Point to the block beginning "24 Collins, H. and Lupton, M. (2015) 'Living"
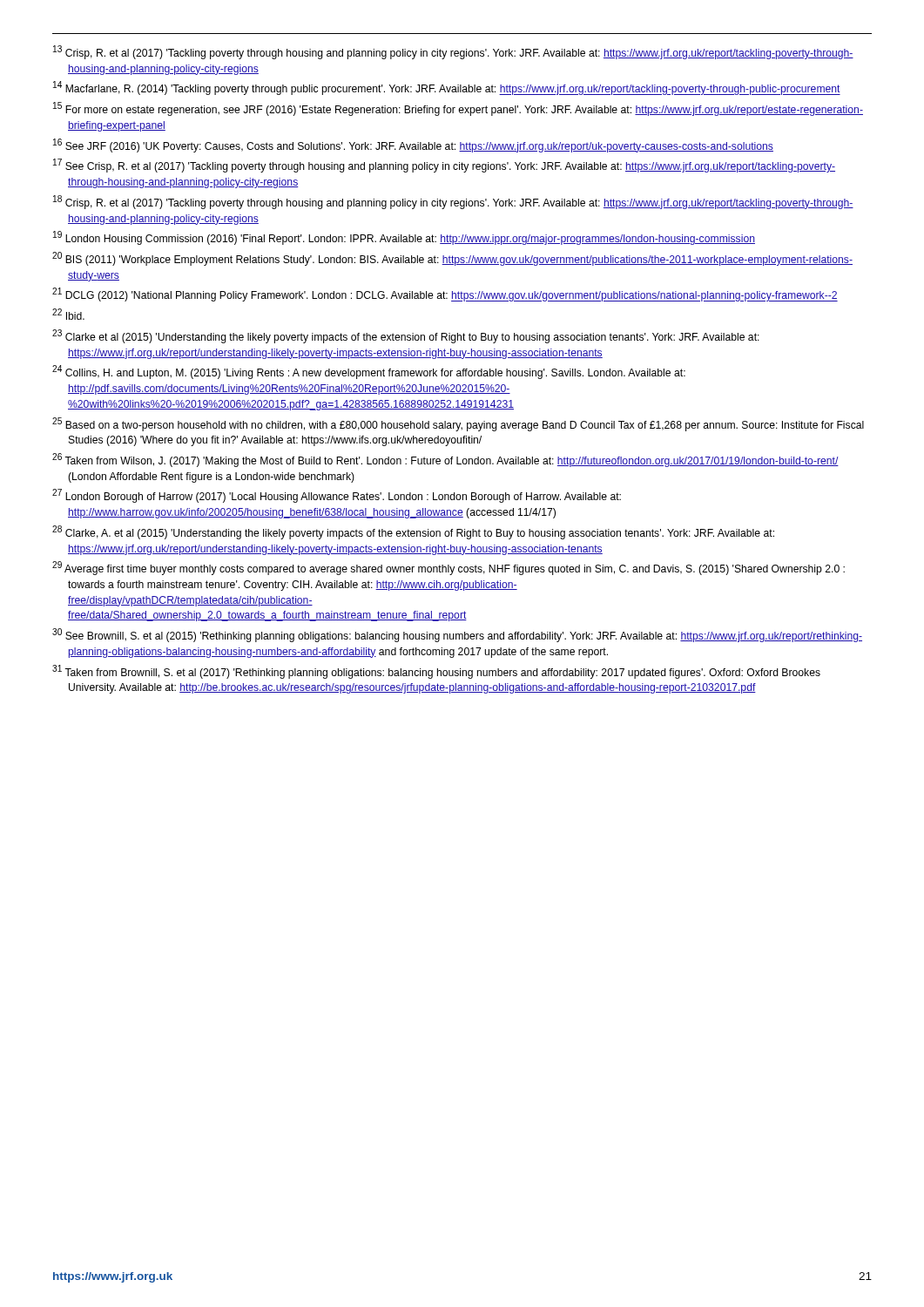Viewport: 924px width, 1307px height. pyautogui.click(x=369, y=387)
